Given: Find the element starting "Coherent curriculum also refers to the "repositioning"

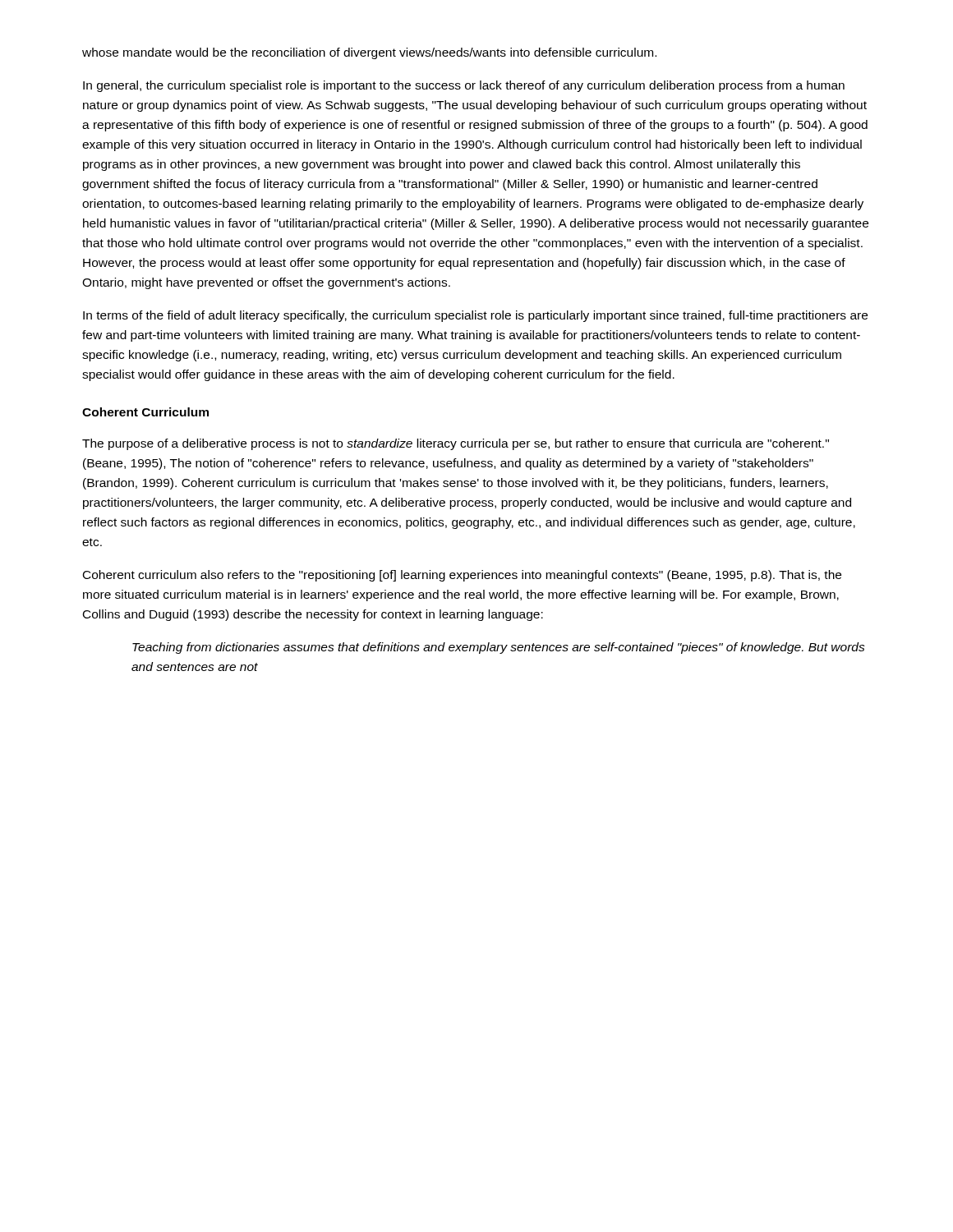Looking at the screenshot, I should (x=476, y=595).
